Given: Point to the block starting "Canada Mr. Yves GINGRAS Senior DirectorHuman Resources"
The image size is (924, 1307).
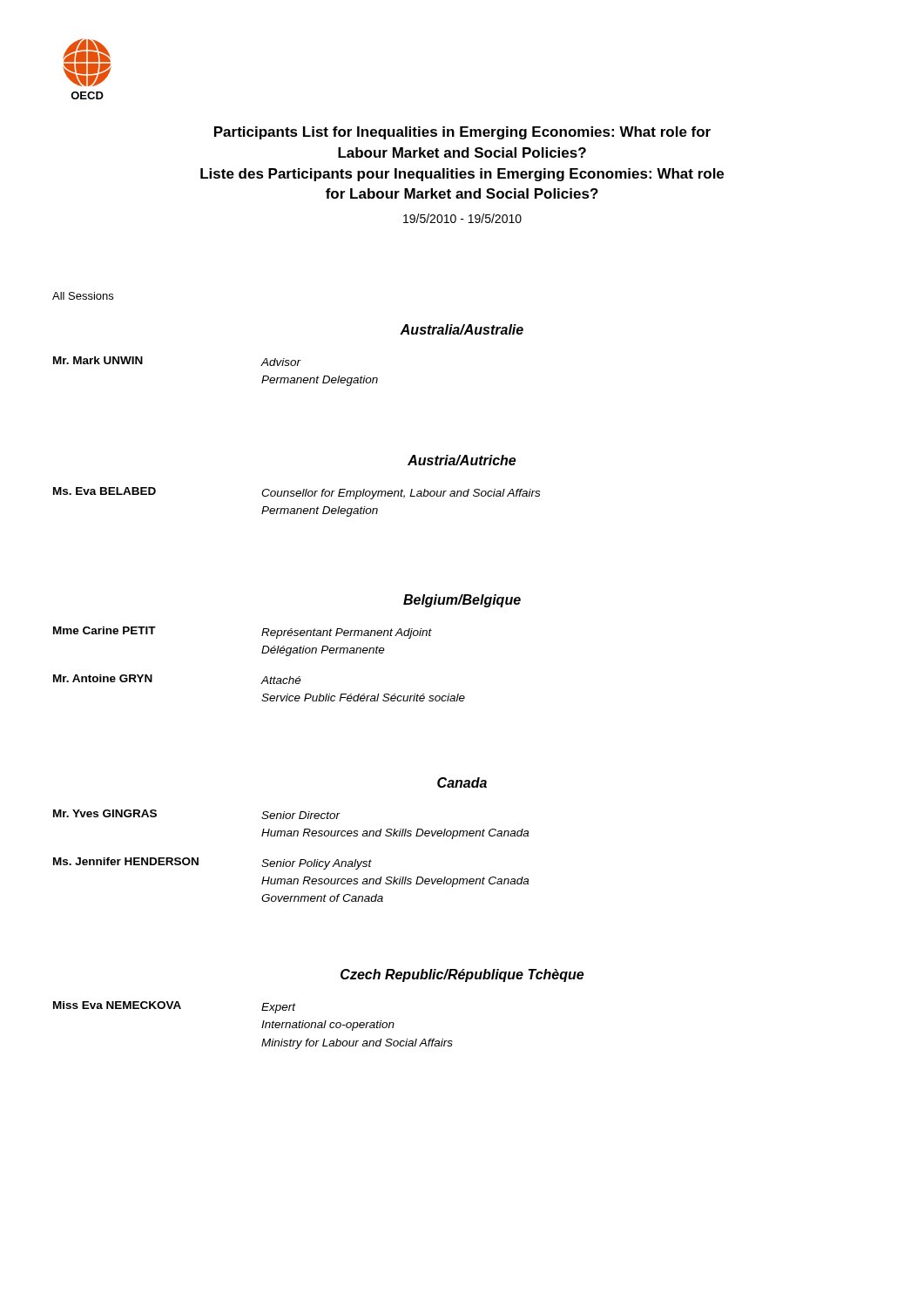Looking at the screenshot, I should (462, 841).
